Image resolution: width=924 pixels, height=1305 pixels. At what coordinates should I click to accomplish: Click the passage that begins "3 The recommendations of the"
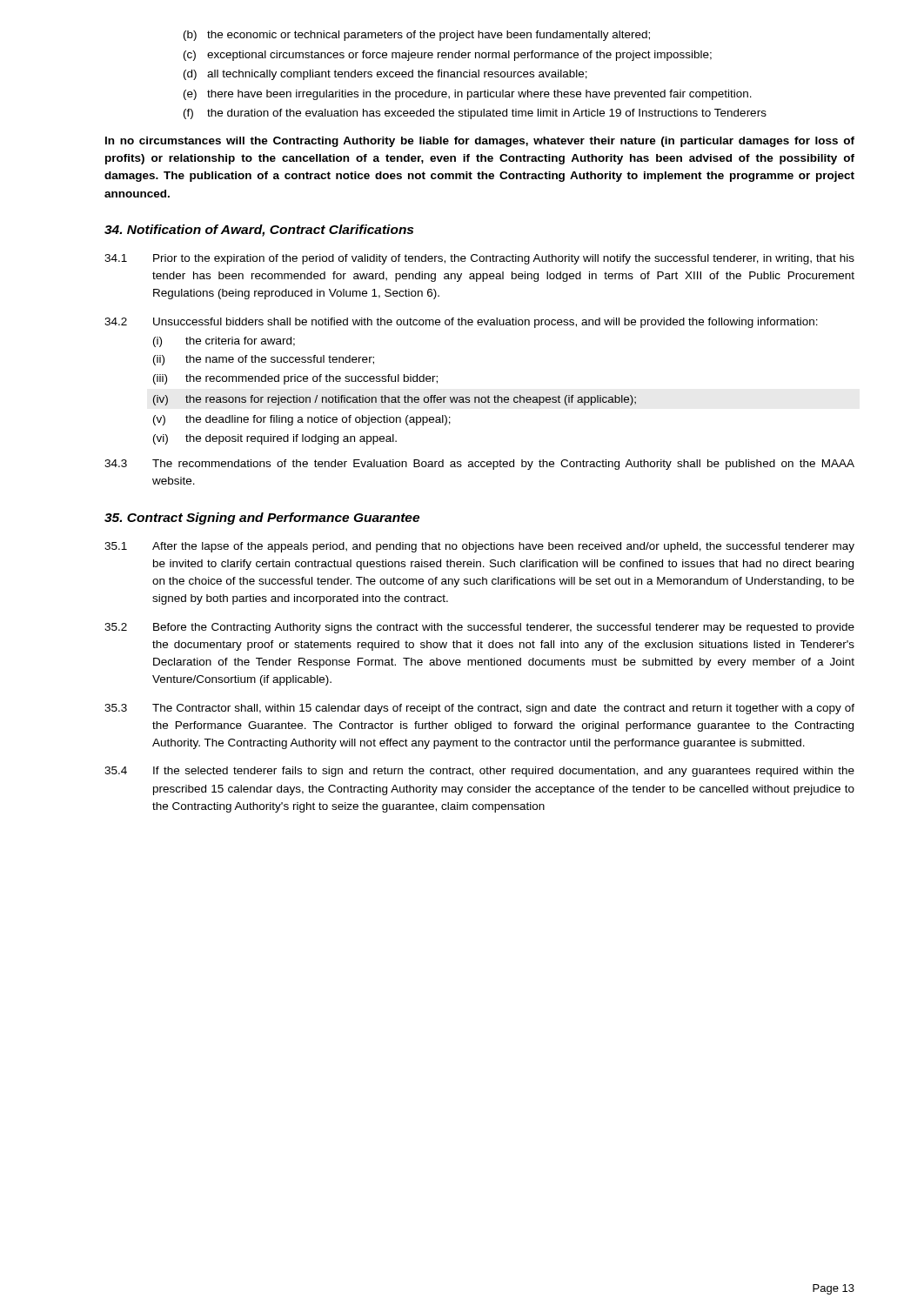(x=479, y=473)
